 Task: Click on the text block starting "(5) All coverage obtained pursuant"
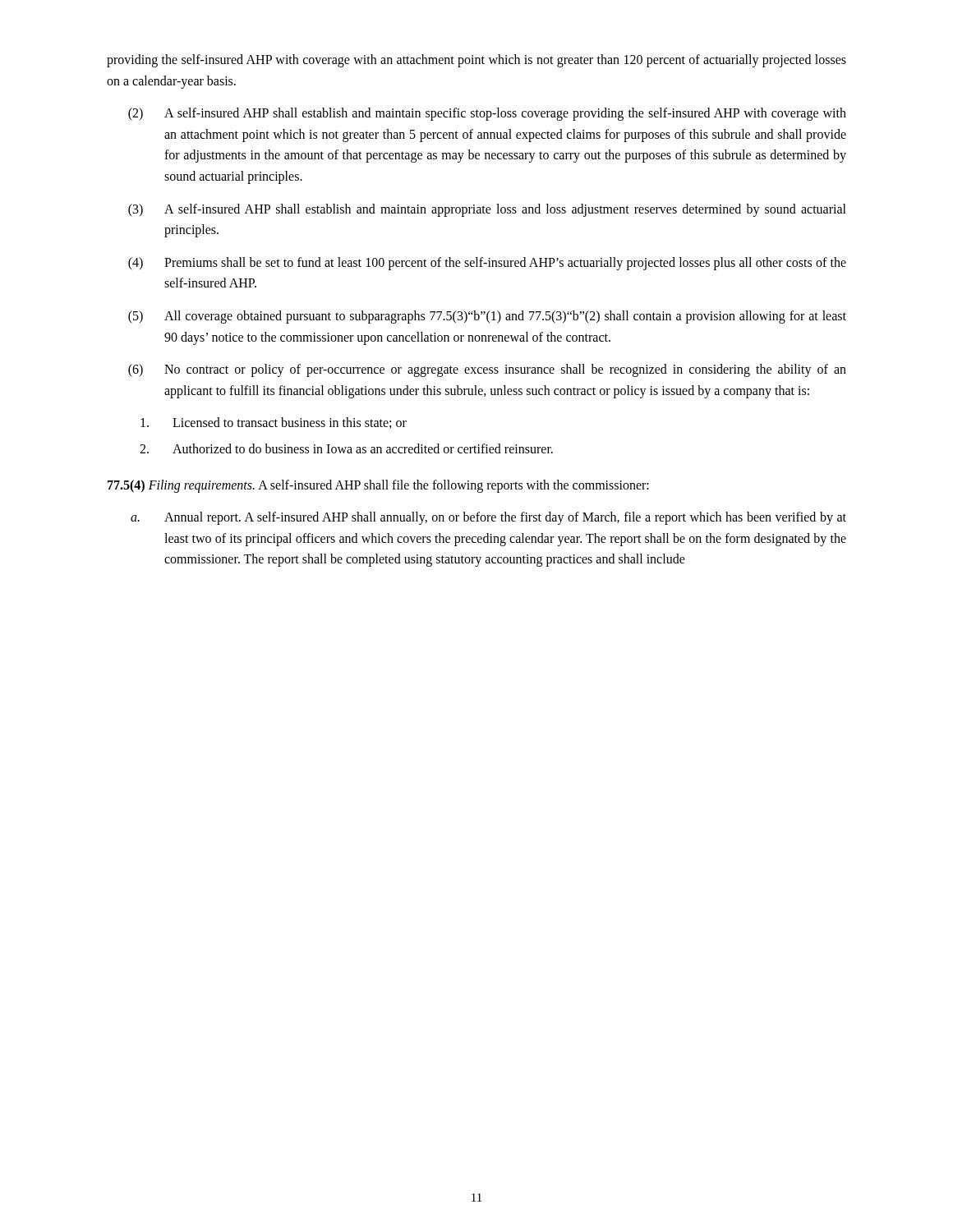pos(476,327)
